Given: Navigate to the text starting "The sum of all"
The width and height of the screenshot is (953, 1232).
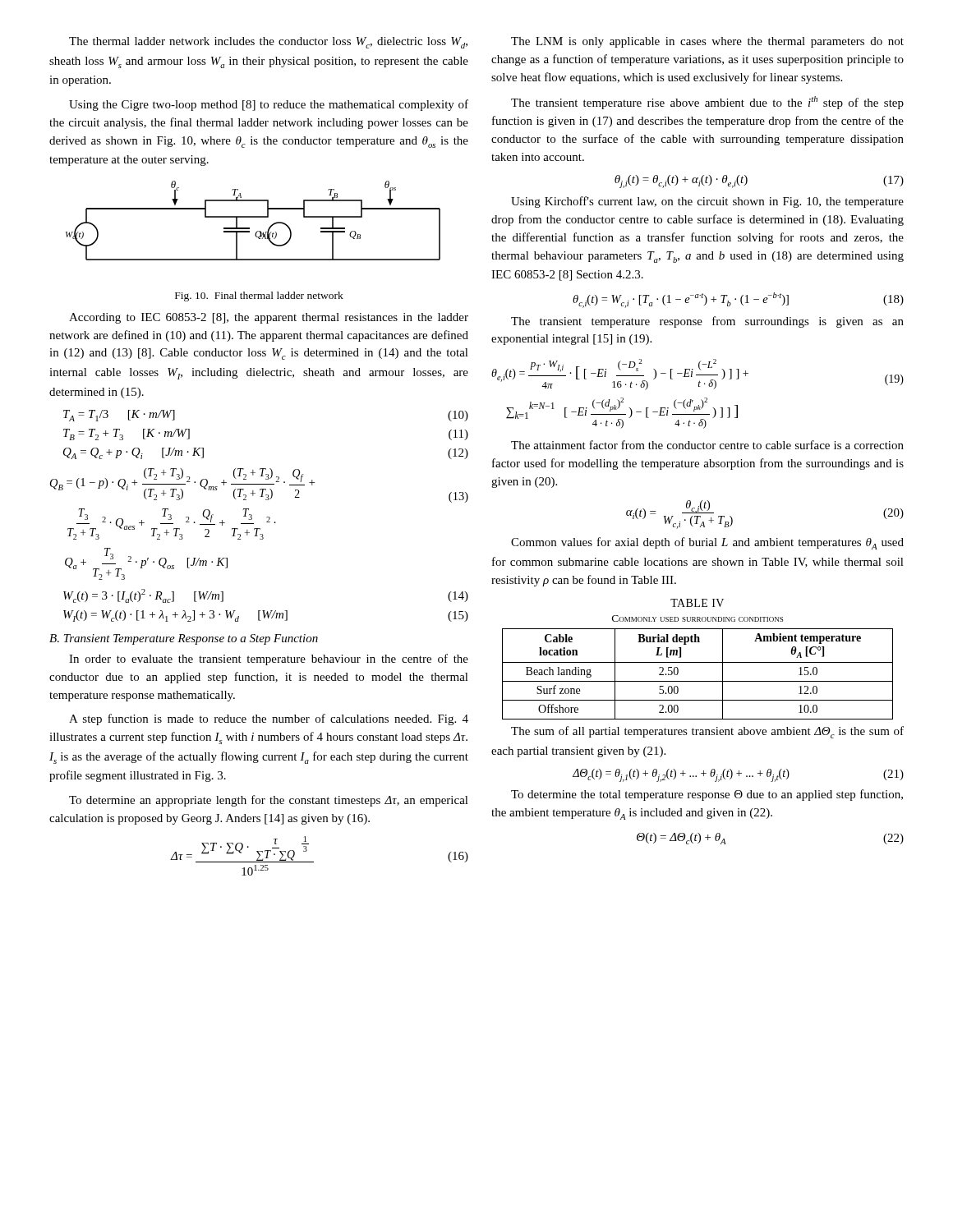Looking at the screenshot, I should 698,742.
